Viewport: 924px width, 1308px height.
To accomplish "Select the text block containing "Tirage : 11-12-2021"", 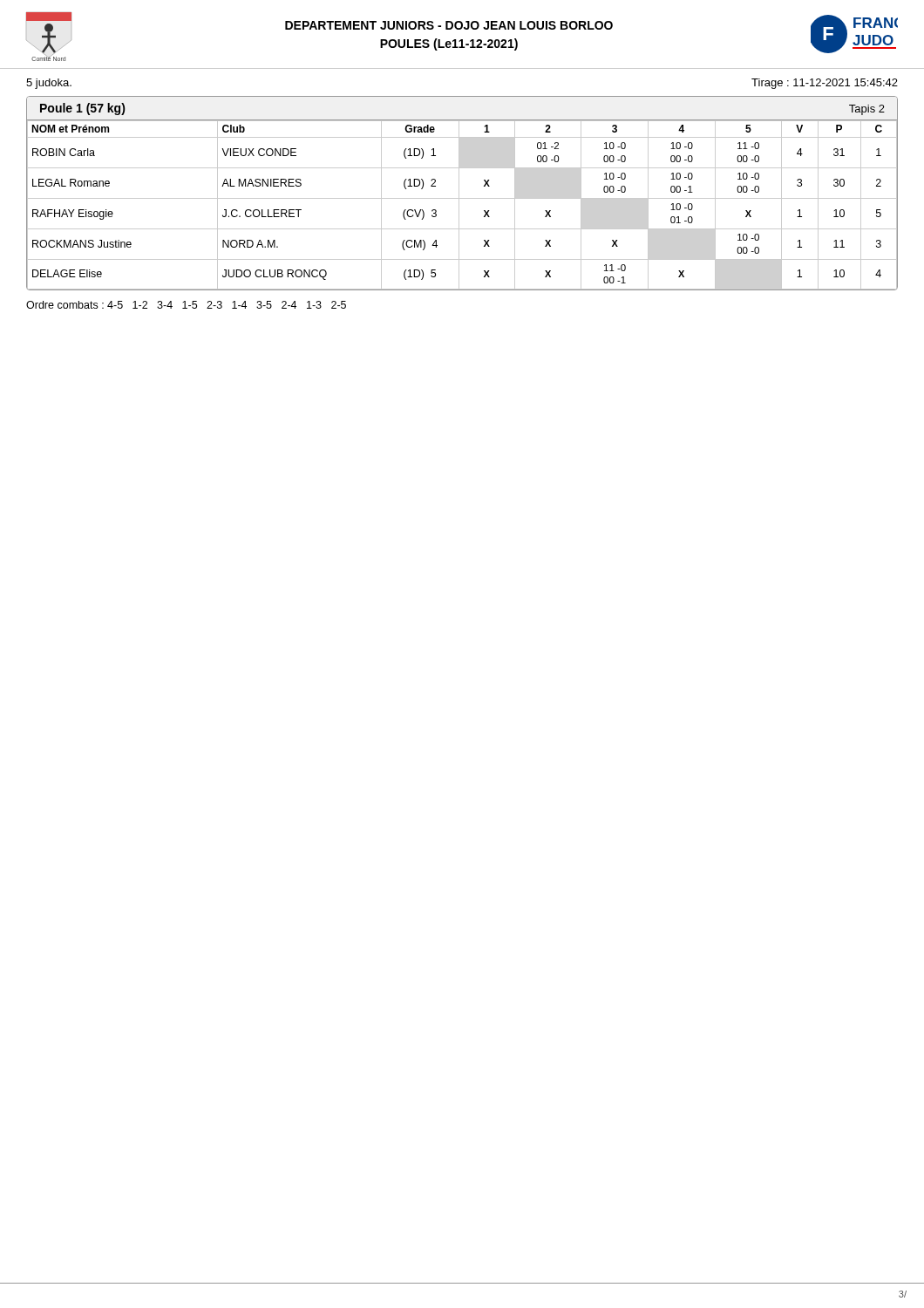I will (x=825, y=82).
